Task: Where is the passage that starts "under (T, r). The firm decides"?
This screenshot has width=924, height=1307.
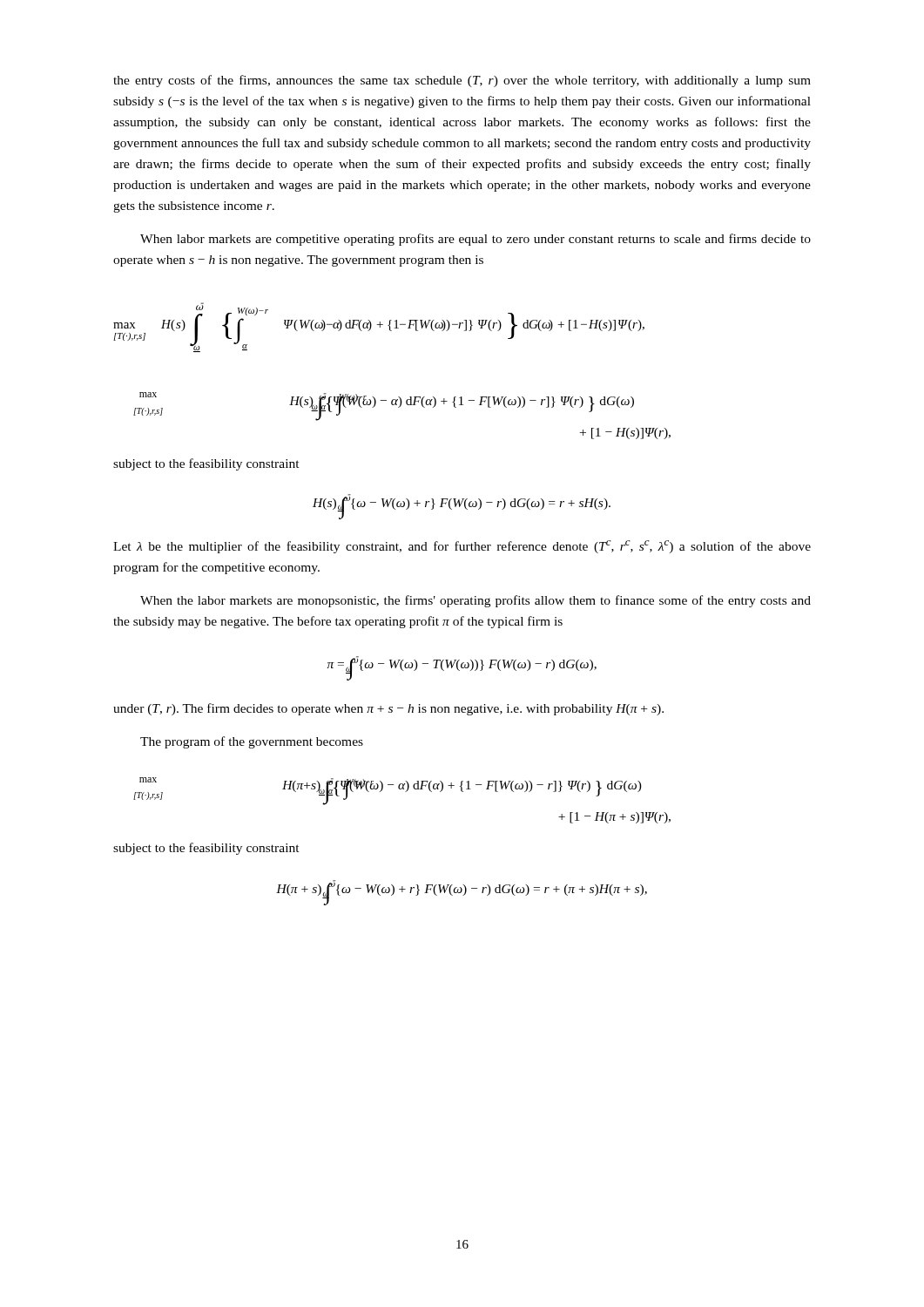Action: (x=462, y=709)
